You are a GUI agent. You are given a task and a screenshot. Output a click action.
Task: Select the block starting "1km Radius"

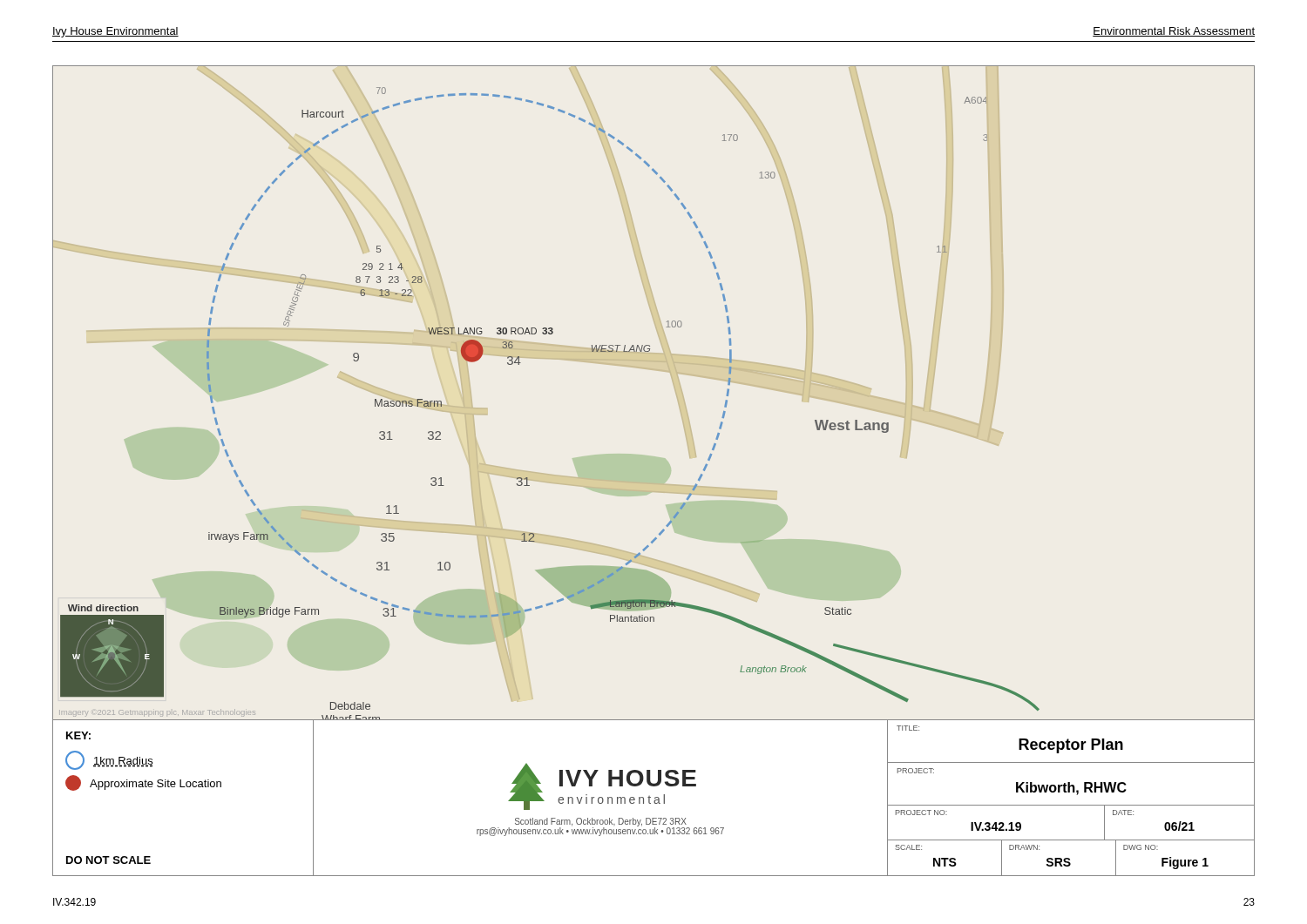[x=109, y=760]
